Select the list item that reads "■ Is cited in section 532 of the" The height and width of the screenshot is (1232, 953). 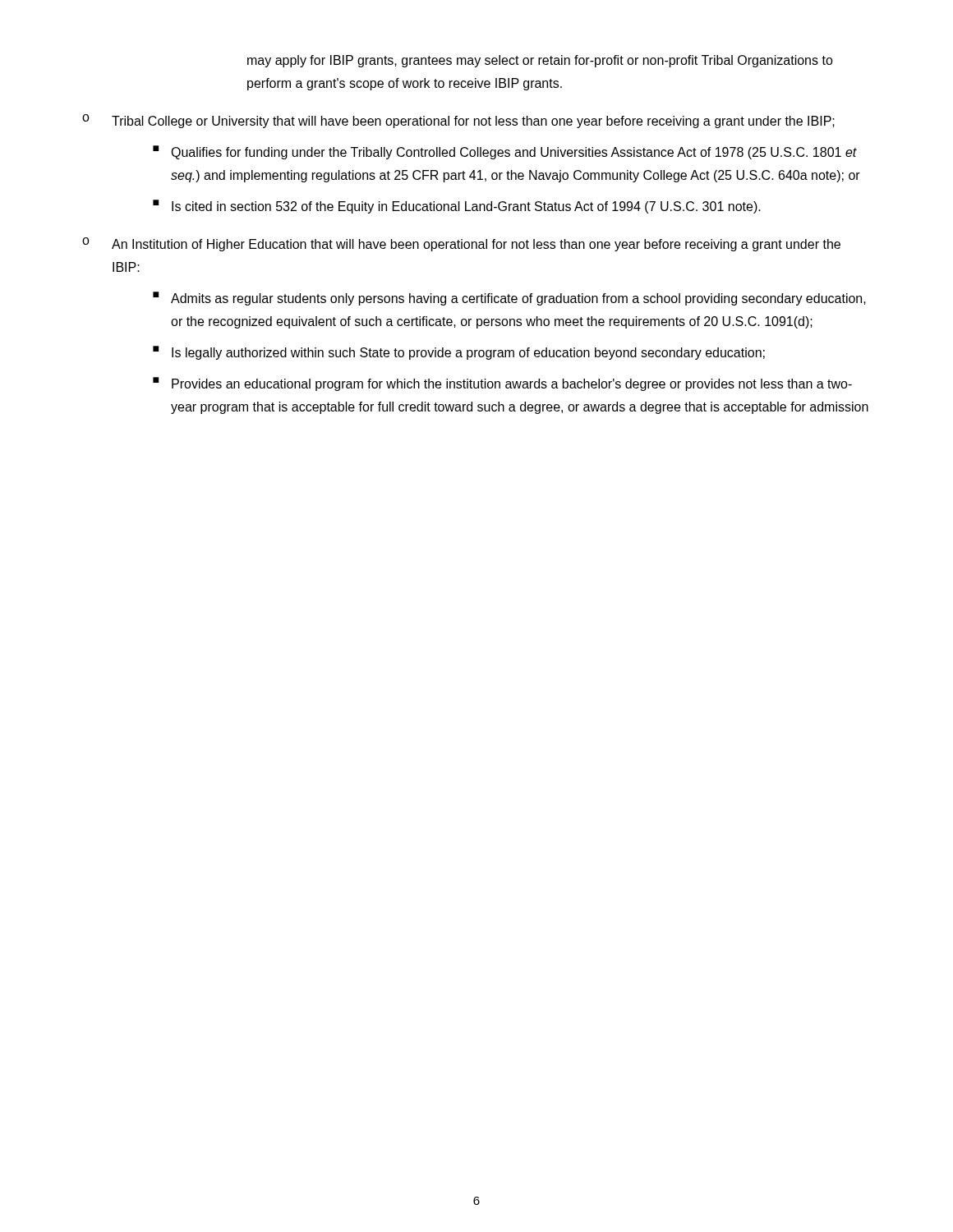pos(501,207)
